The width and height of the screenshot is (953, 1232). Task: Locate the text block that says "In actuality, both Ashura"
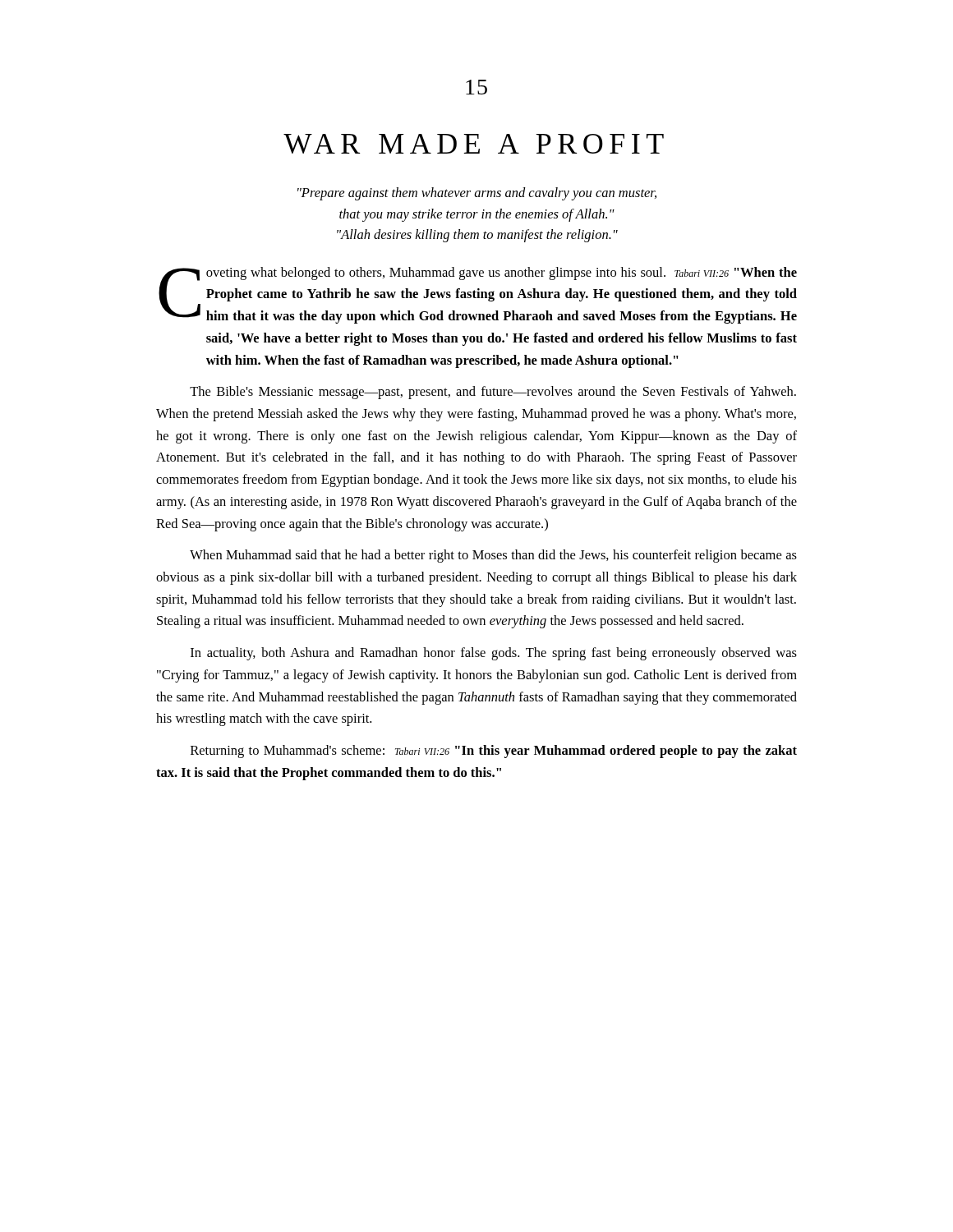tap(476, 686)
